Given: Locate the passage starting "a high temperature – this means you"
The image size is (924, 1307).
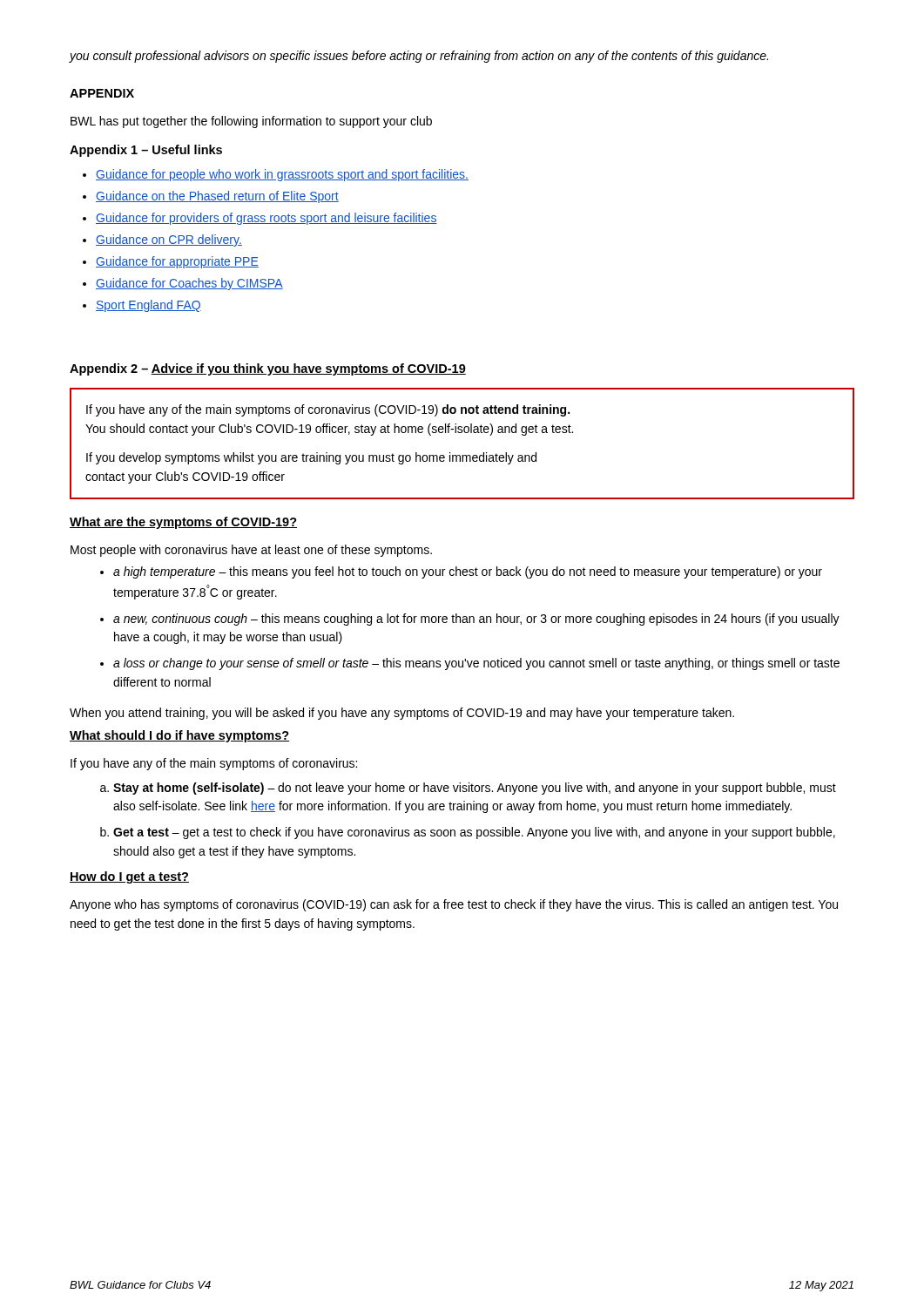Looking at the screenshot, I should (462, 627).
